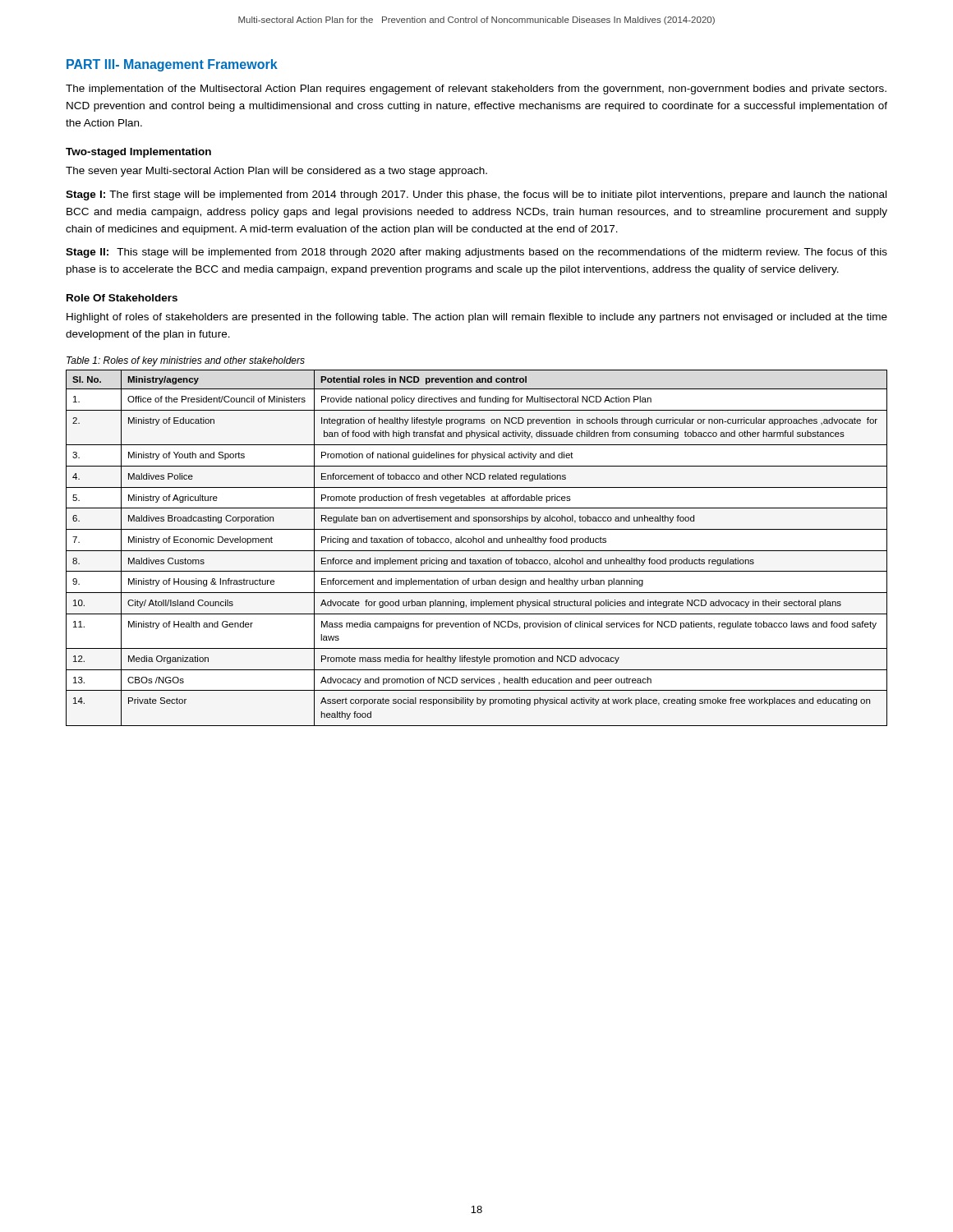This screenshot has width=953, height=1232.
Task: Point to the passage starting "The seven year Multi-sectoral"
Action: 277,170
